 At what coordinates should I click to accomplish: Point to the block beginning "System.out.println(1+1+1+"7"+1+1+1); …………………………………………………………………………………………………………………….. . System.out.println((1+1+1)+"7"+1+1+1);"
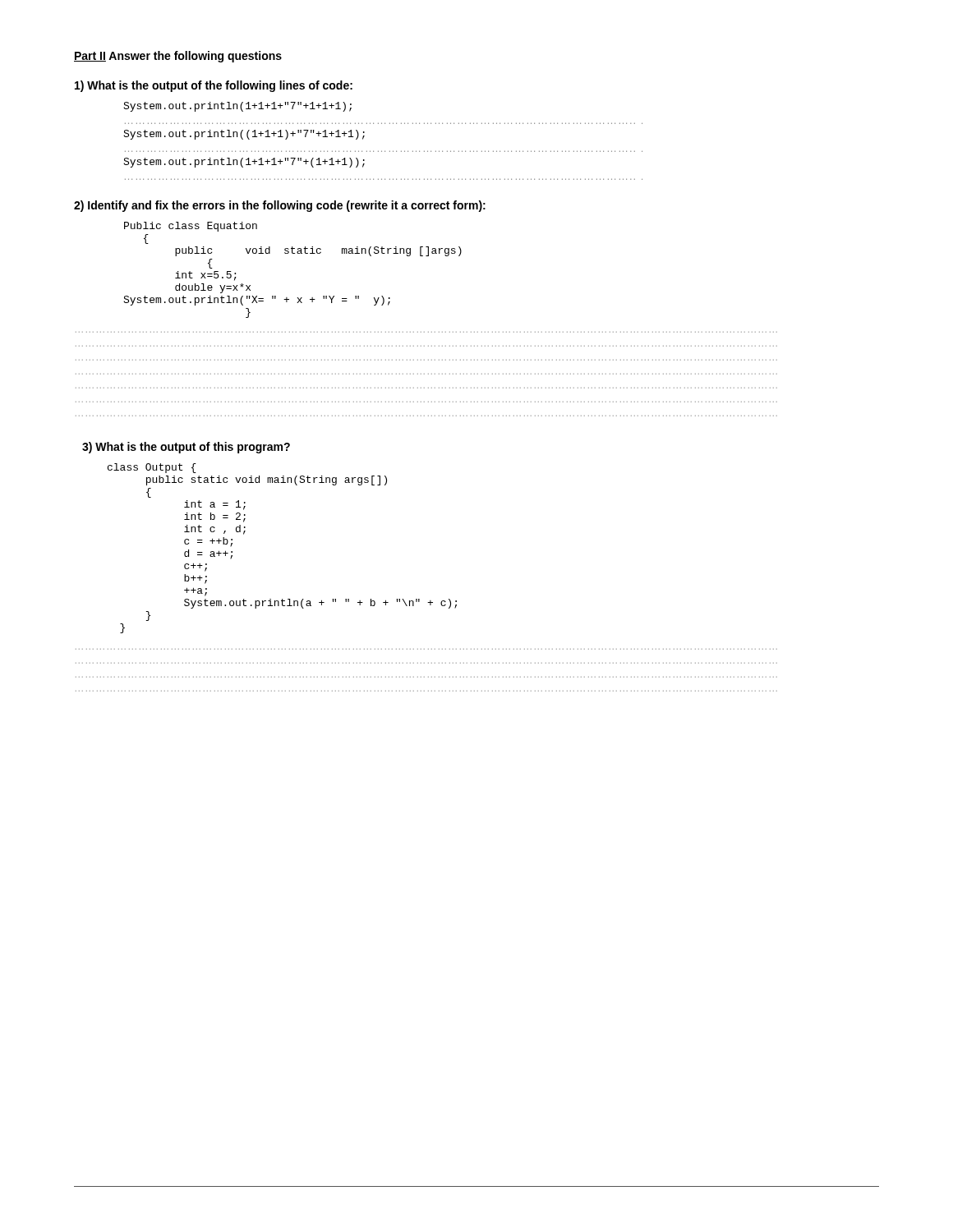click(x=501, y=141)
